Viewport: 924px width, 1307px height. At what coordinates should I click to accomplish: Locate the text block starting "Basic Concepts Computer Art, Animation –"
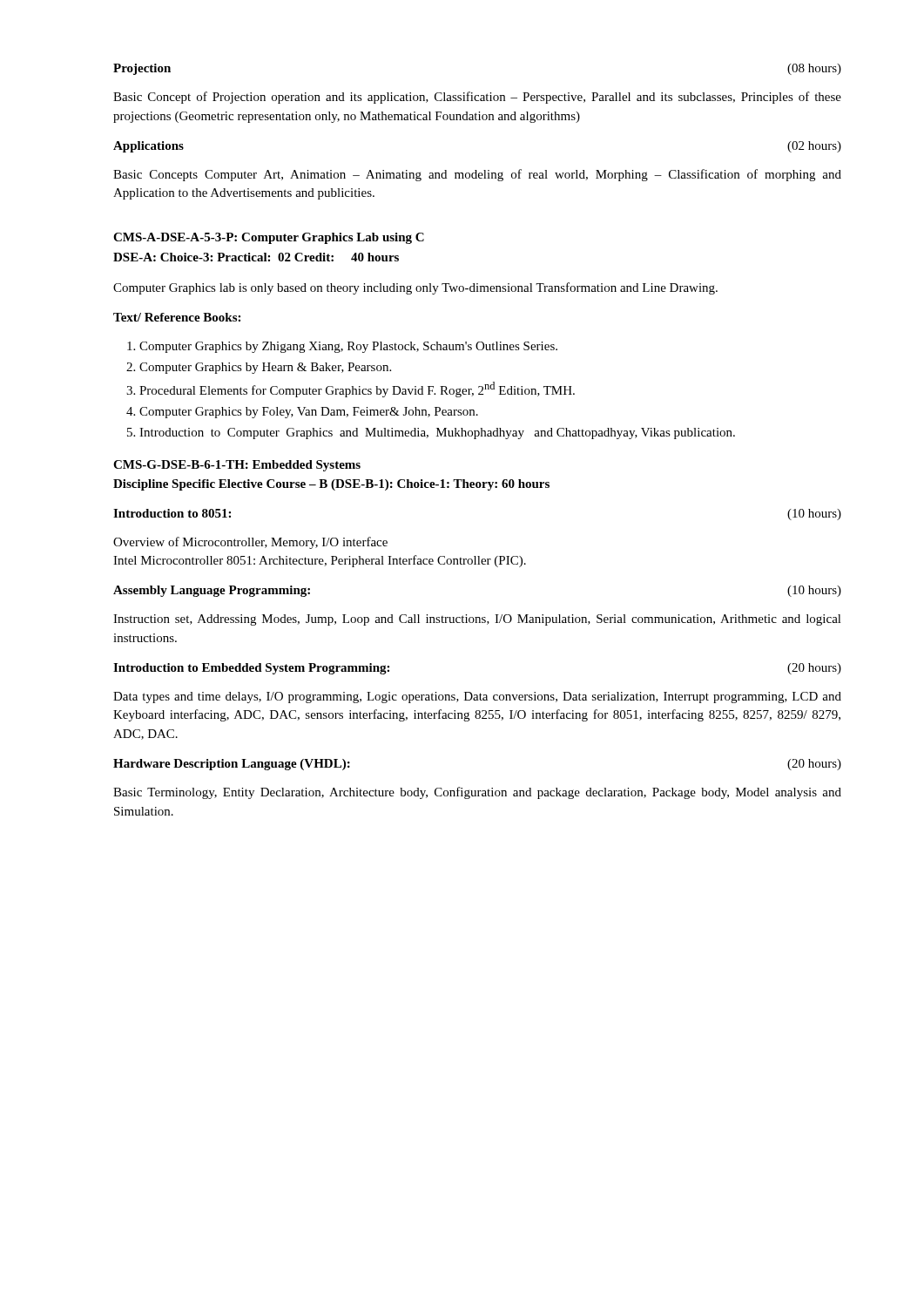[x=477, y=184]
